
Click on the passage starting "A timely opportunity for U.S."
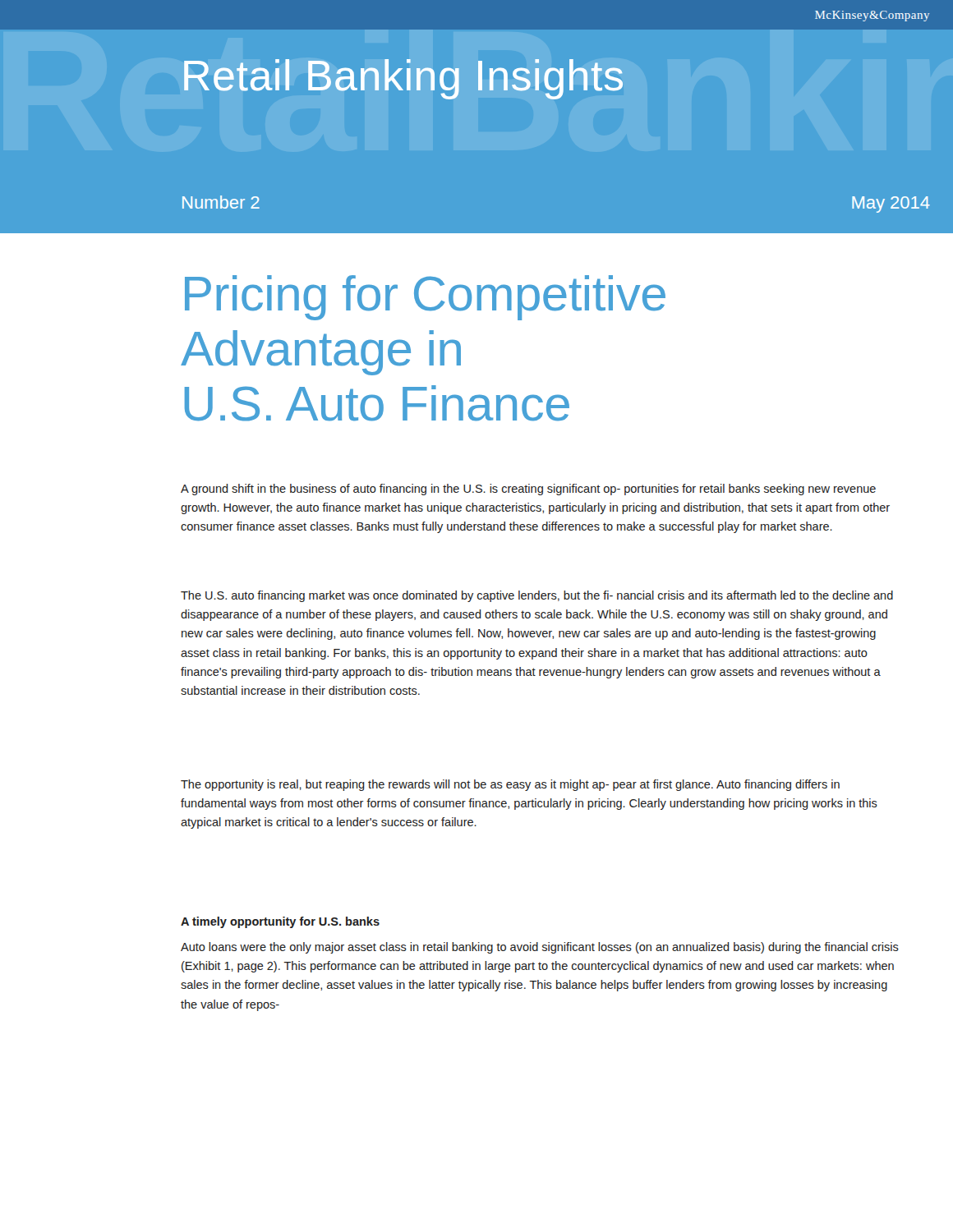pyautogui.click(x=280, y=922)
